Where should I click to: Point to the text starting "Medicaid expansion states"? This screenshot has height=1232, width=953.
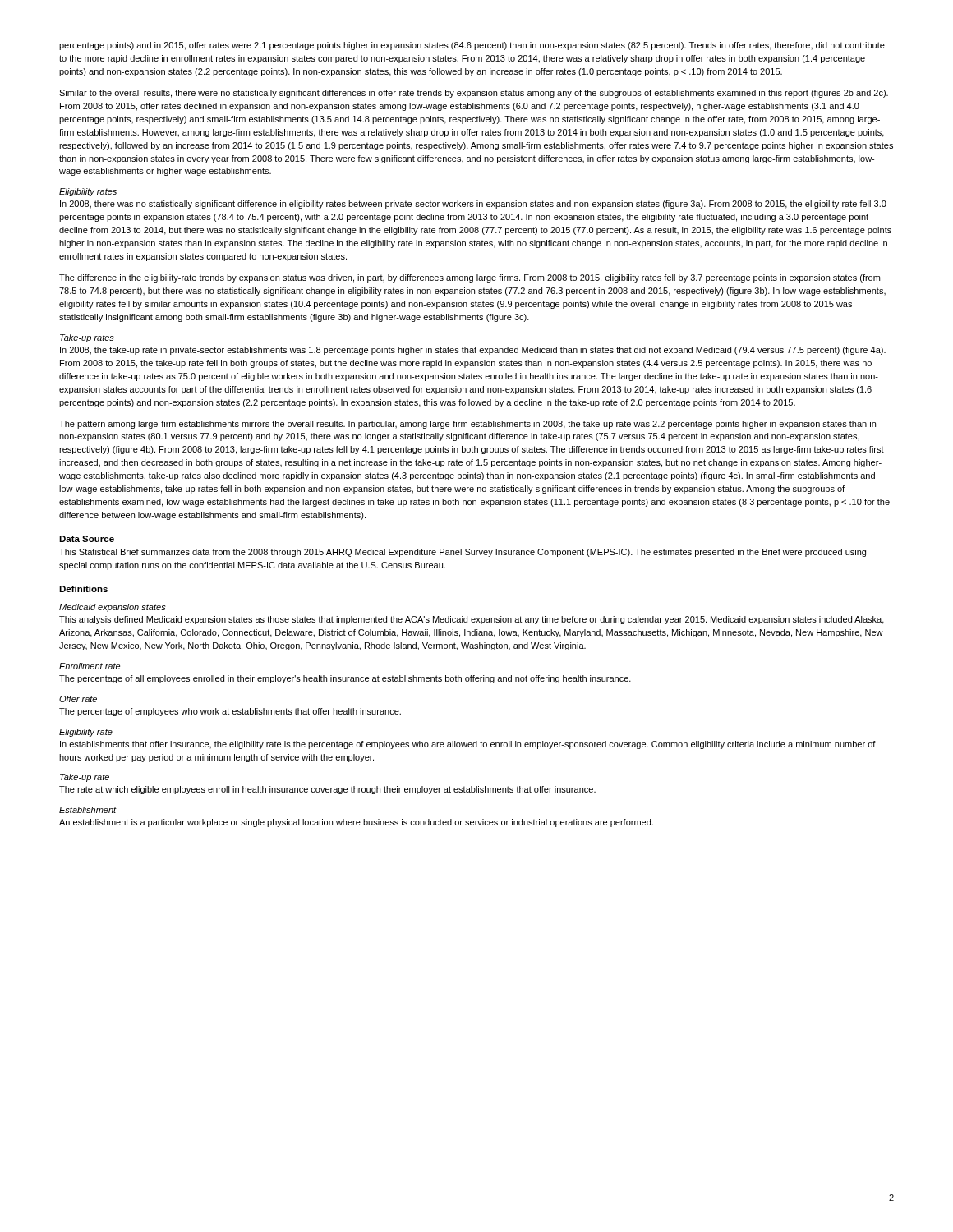pyautogui.click(x=112, y=607)
